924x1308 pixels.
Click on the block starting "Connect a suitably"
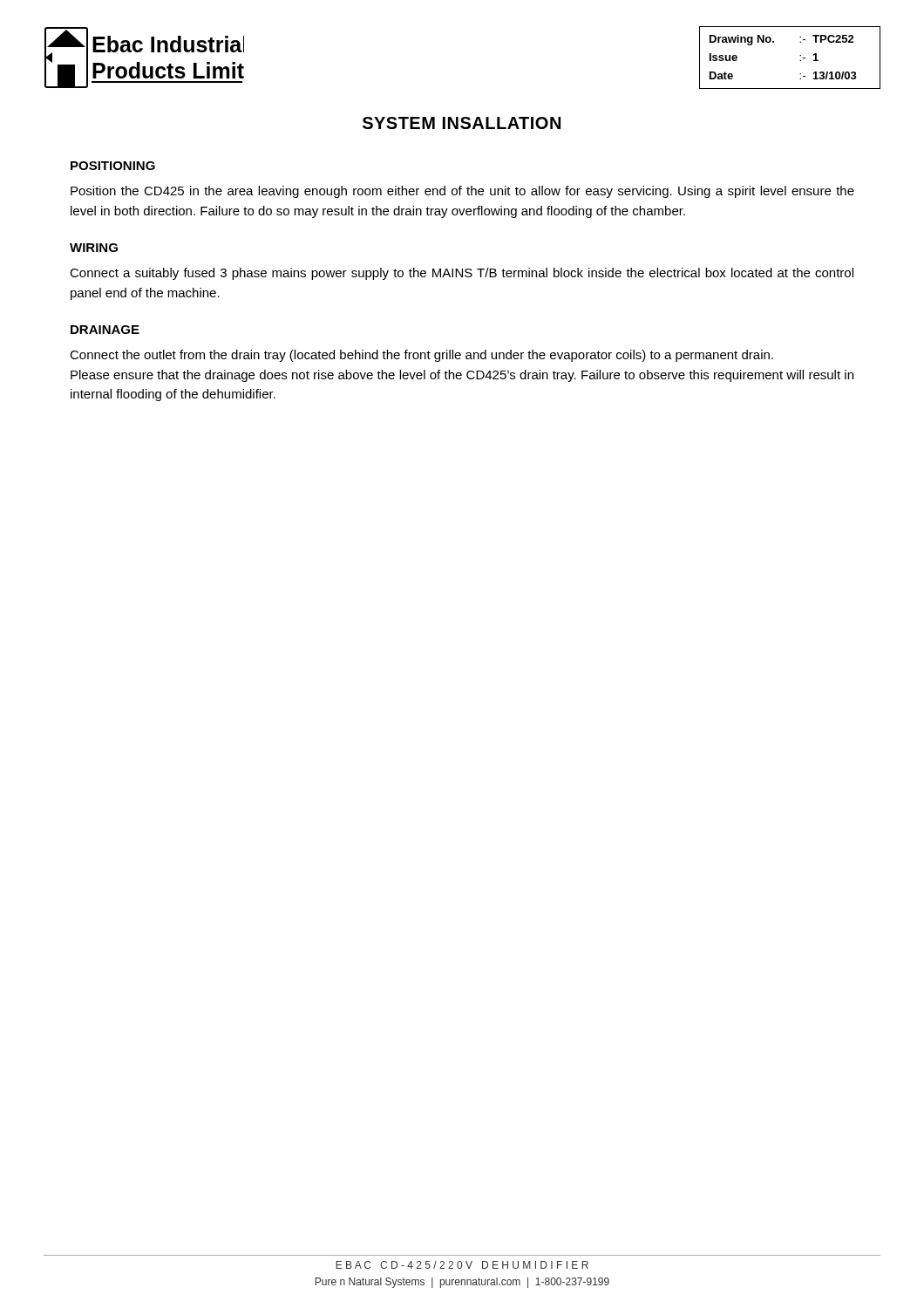click(x=462, y=282)
